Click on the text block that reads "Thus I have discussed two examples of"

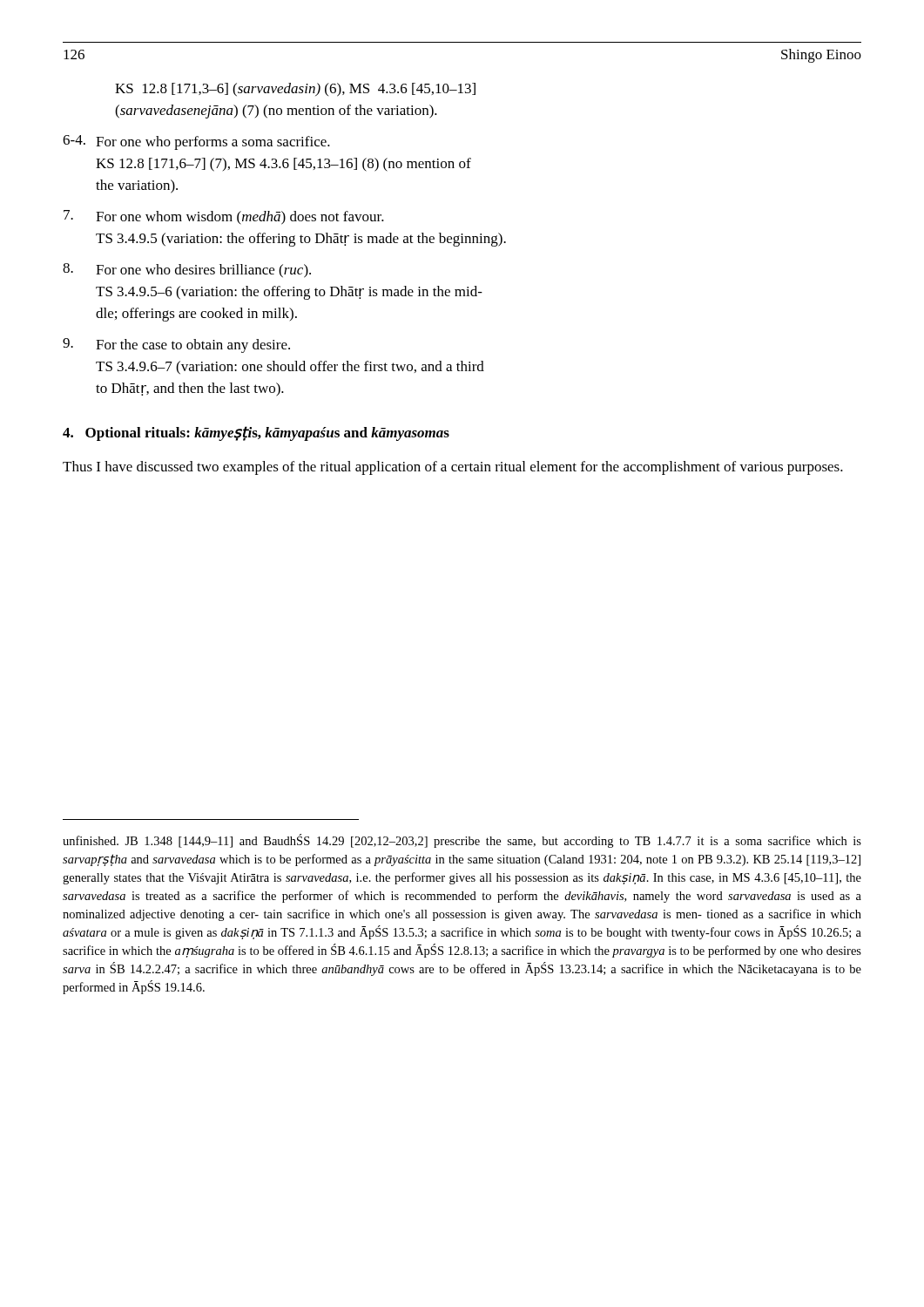[x=453, y=467]
